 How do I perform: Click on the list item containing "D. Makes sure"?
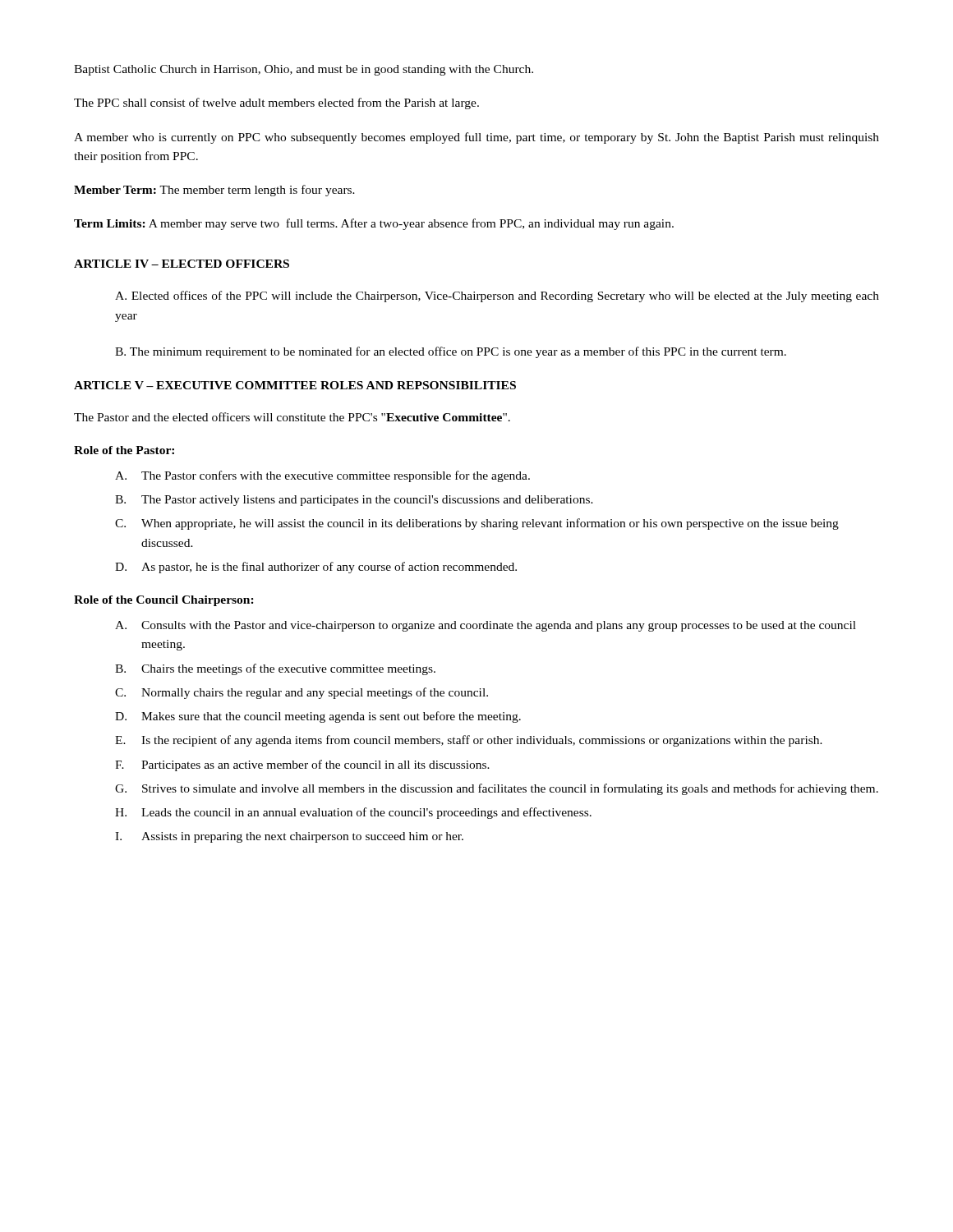point(497,716)
